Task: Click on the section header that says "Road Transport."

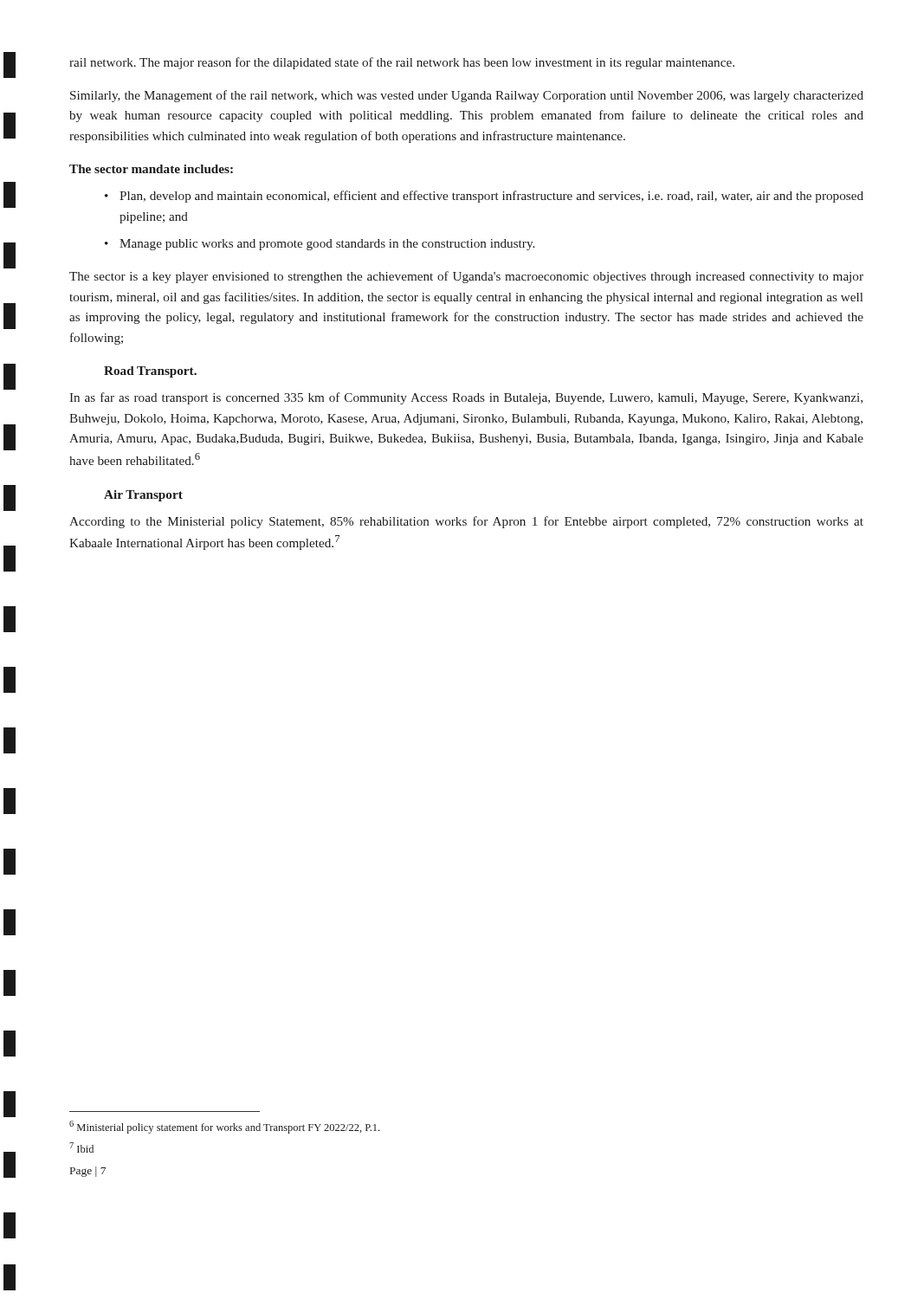Action: (150, 370)
